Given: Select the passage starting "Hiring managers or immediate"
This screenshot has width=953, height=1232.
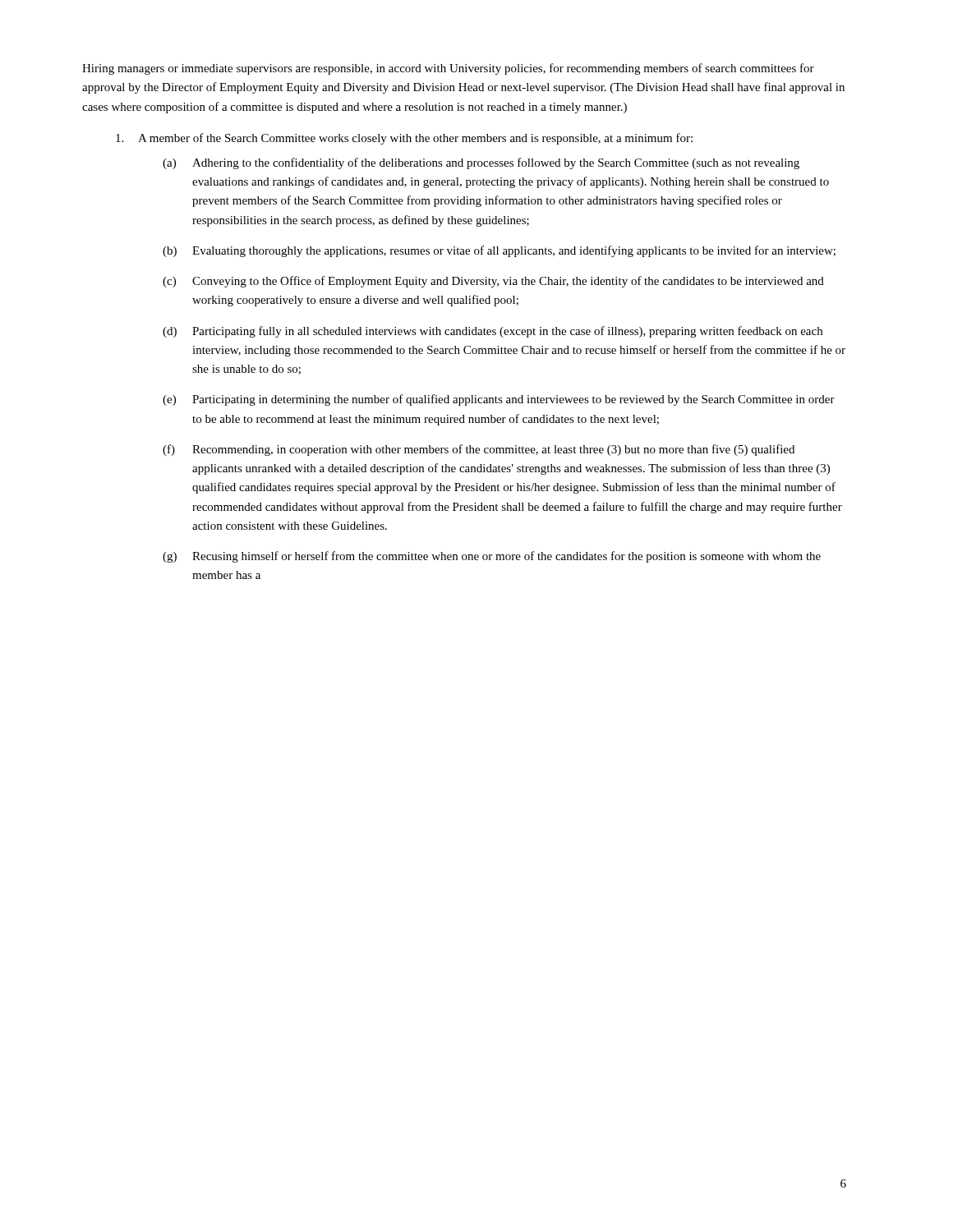Looking at the screenshot, I should (x=464, y=87).
